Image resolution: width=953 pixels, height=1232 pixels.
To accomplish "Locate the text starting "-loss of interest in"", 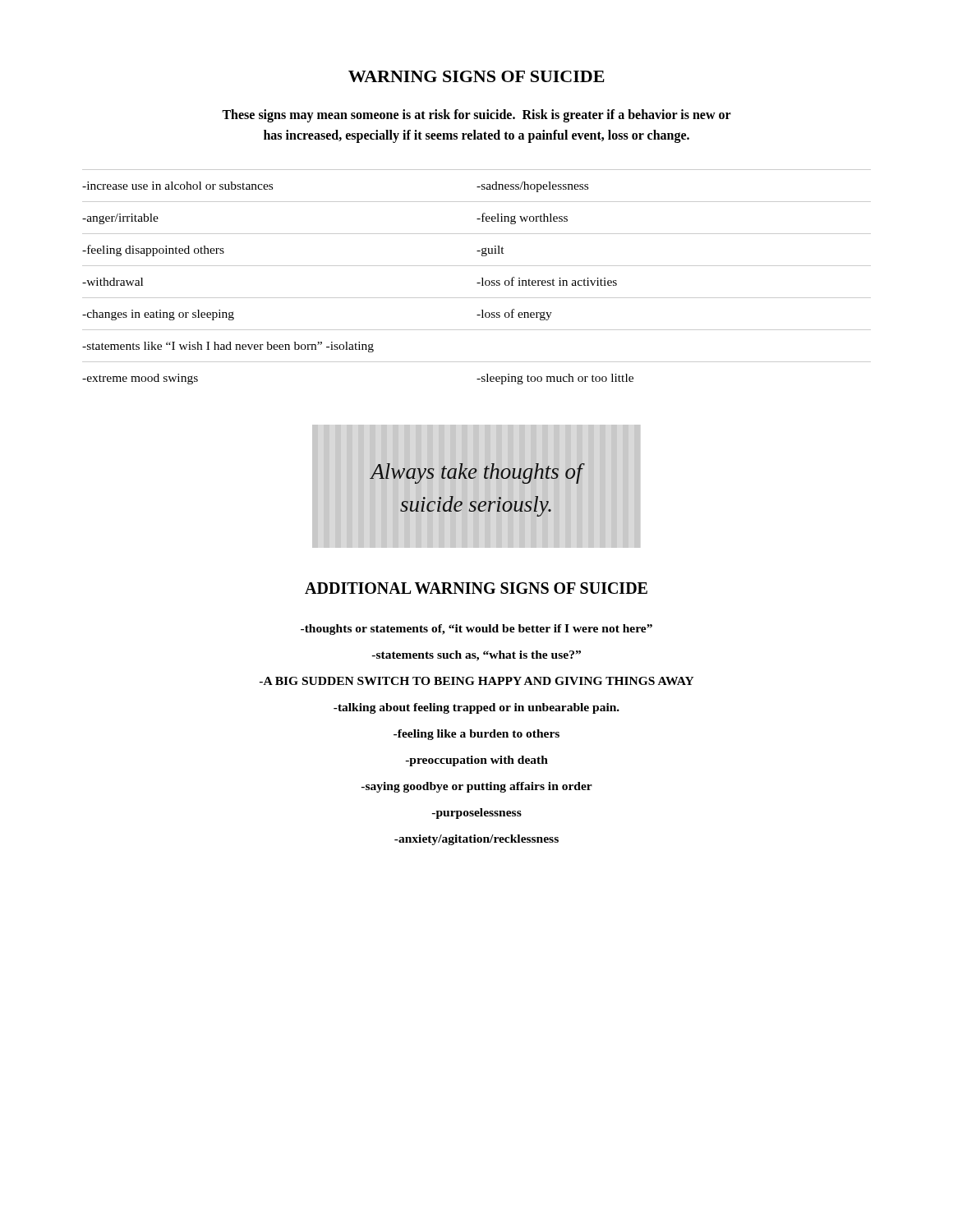I will [547, 281].
